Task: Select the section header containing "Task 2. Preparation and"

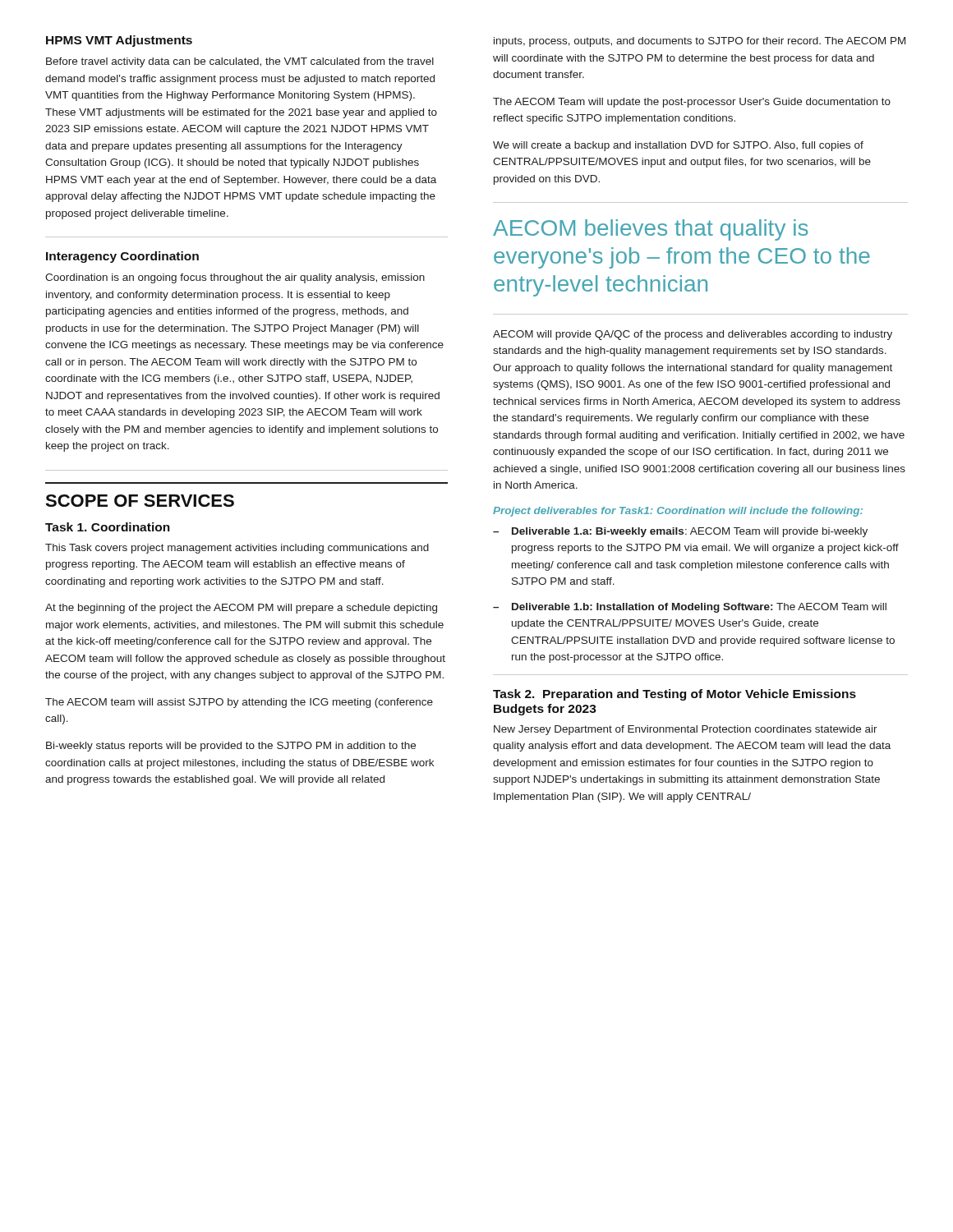Action: (700, 701)
